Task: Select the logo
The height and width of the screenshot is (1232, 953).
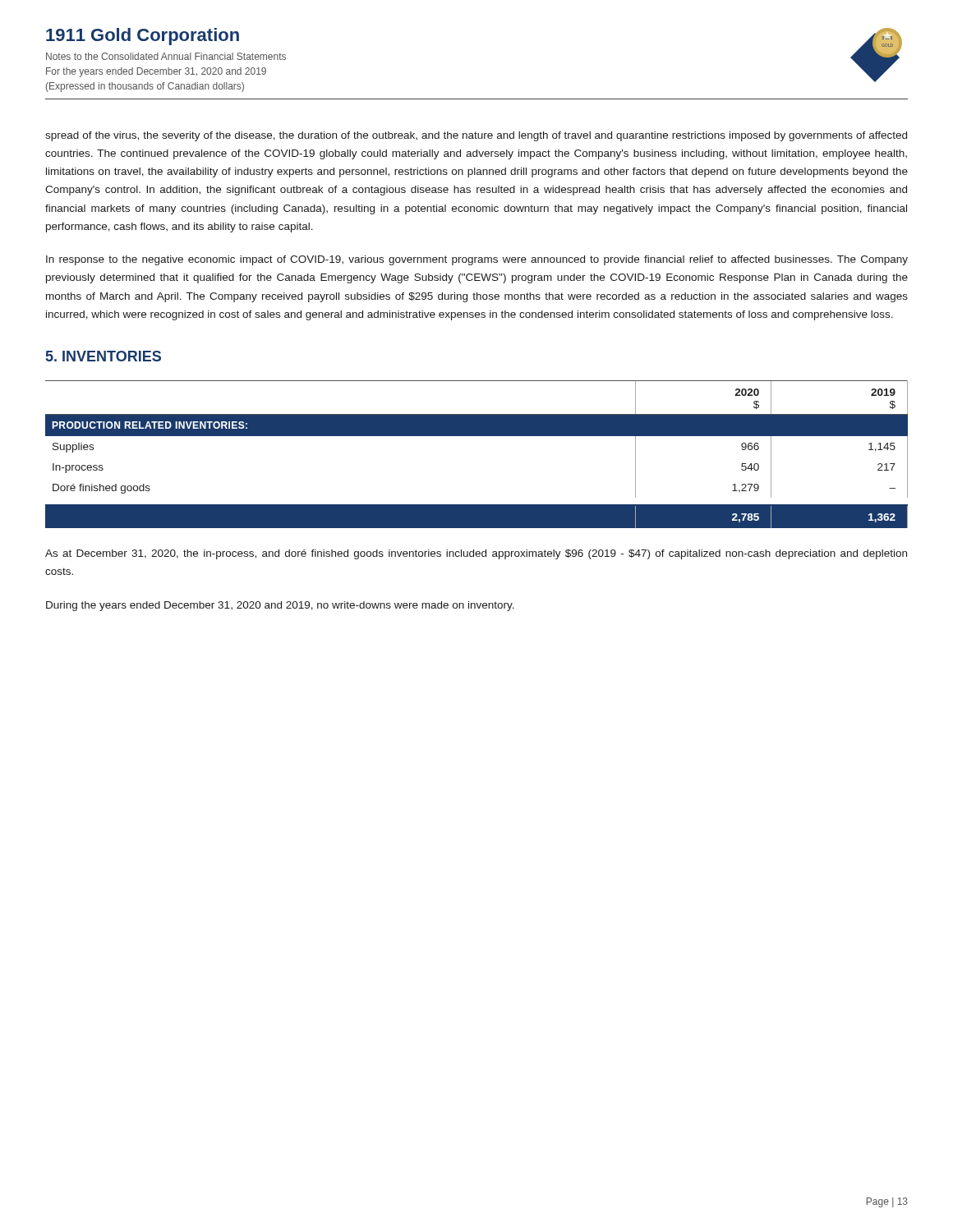Action: coord(875,57)
